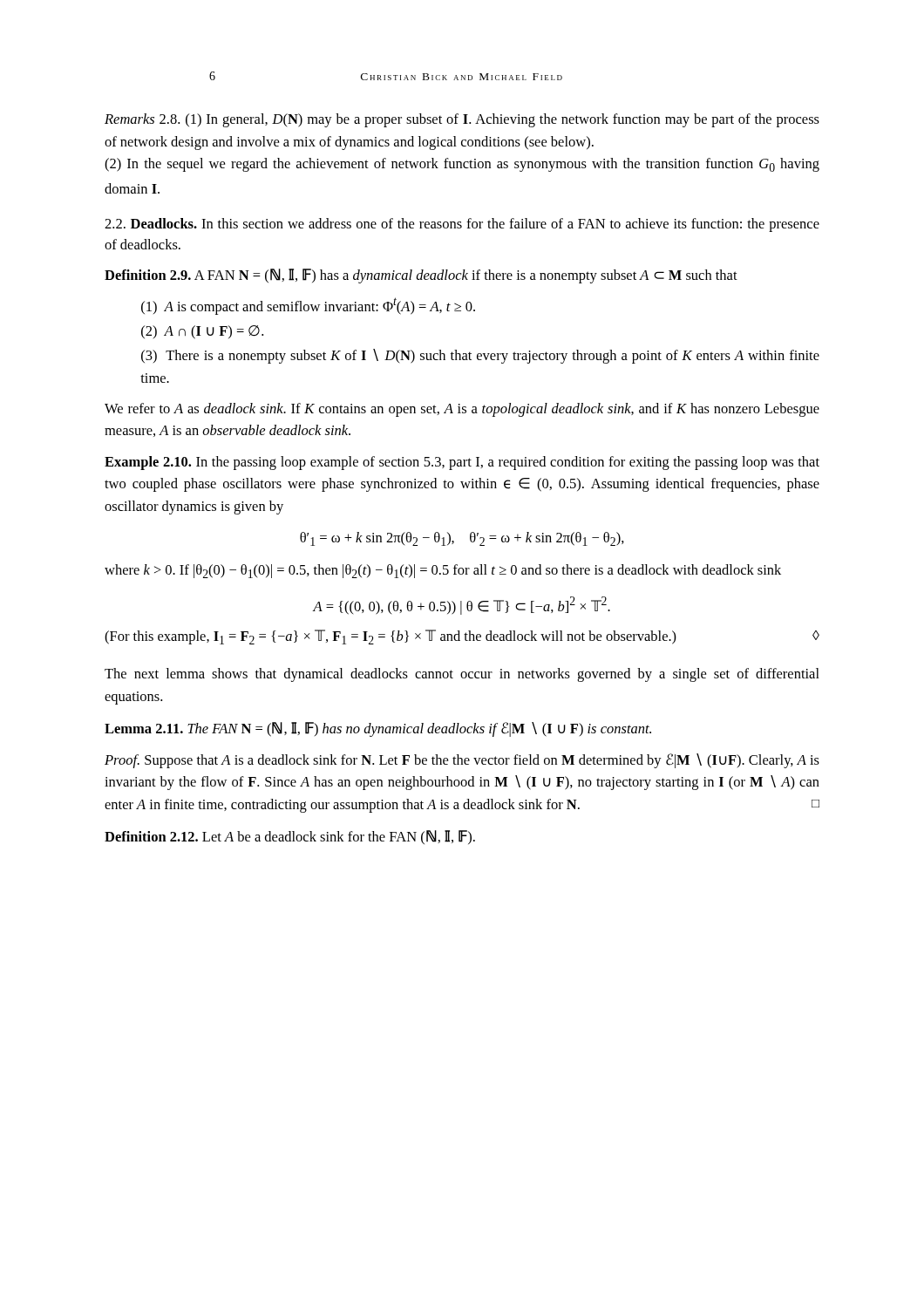The width and height of the screenshot is (924, 1308).
Task: Click on the element starting "(3) There is a nonempty subset"
Action: point(480,367)
